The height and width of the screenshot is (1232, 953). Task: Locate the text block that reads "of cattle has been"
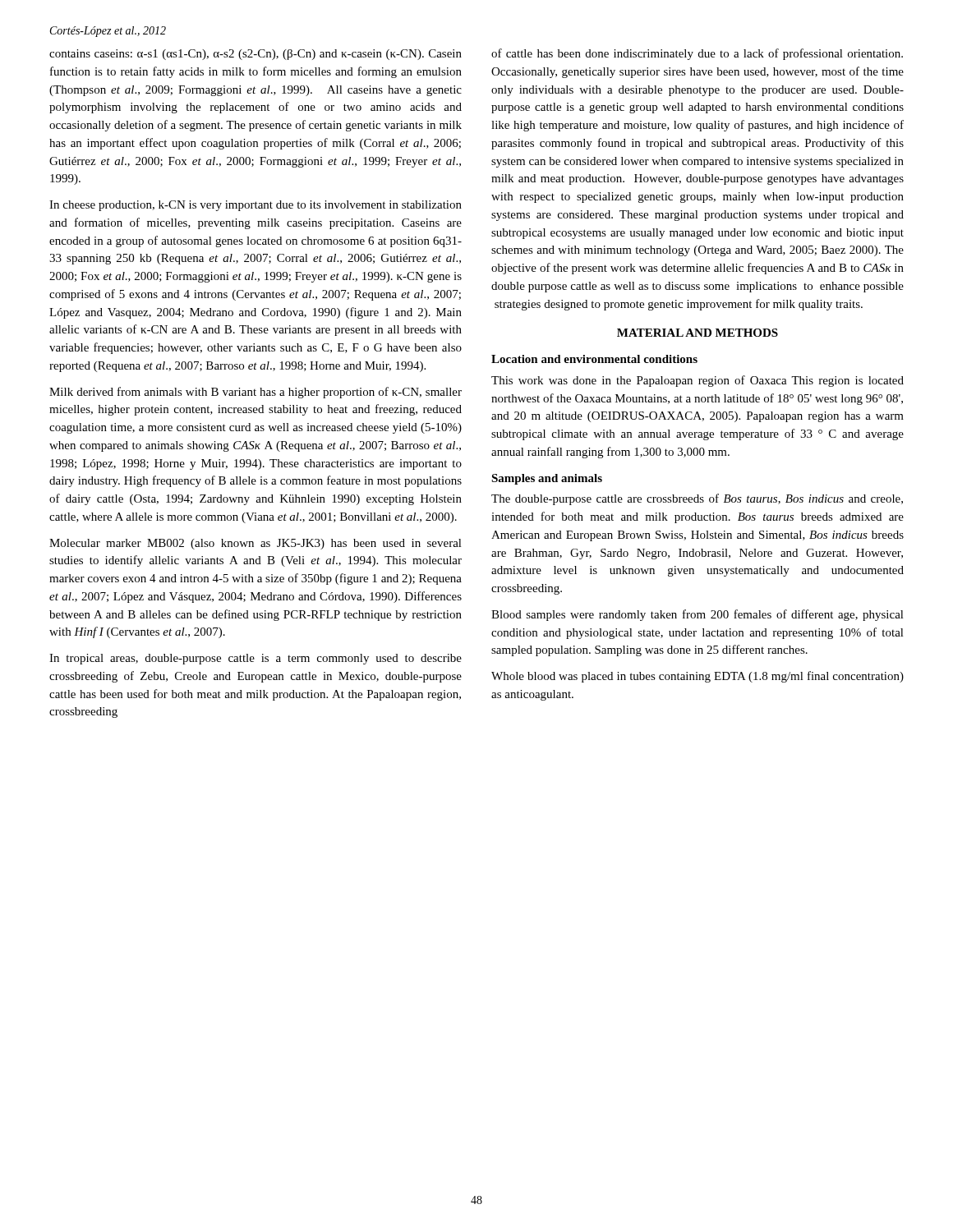[x=698, y=179]
